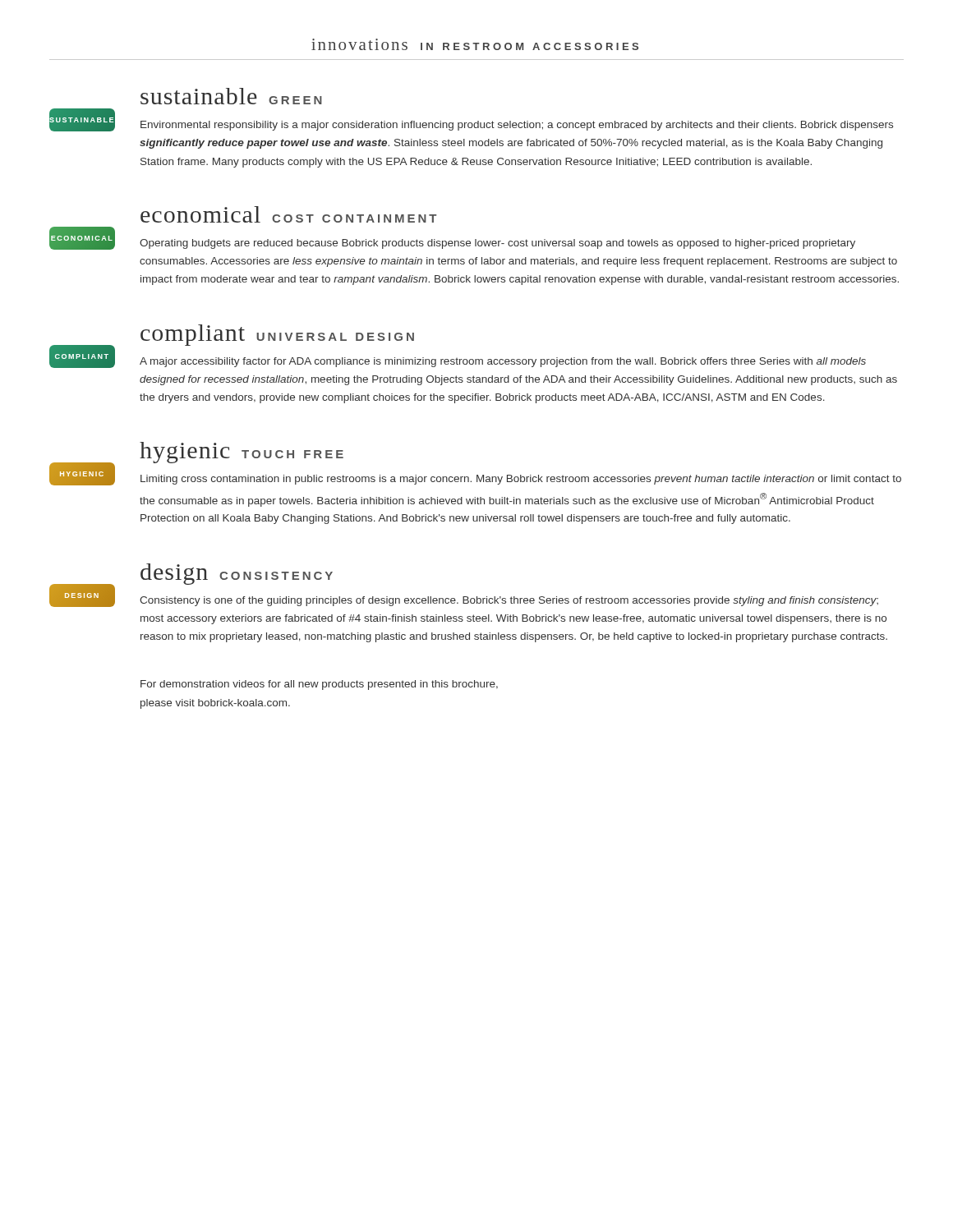Point to the block beginning "Limiting cross contamination in public restrooms is"

coord(521,498)
